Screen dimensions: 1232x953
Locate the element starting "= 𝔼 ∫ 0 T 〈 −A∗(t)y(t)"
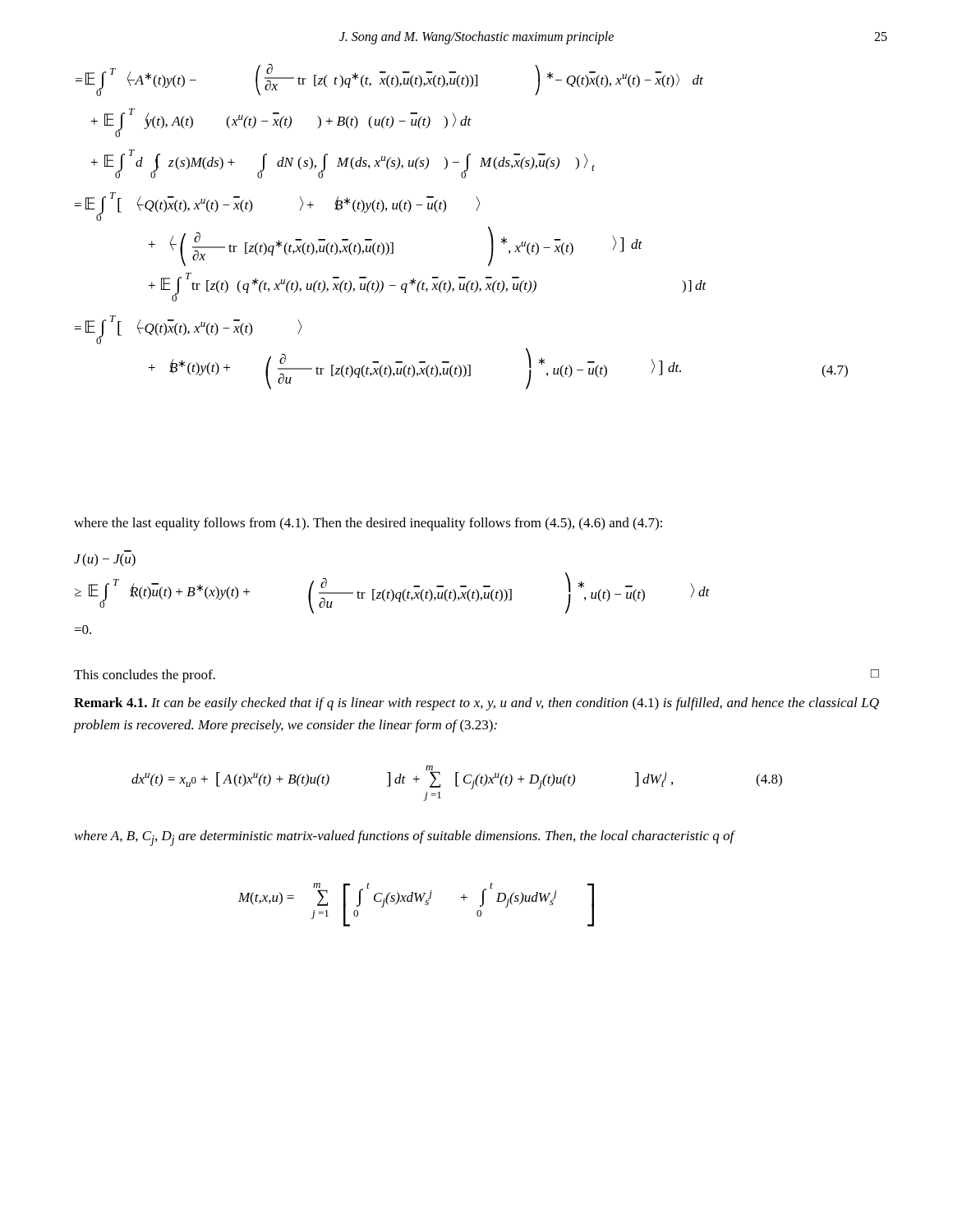click(x=464, y=279)
